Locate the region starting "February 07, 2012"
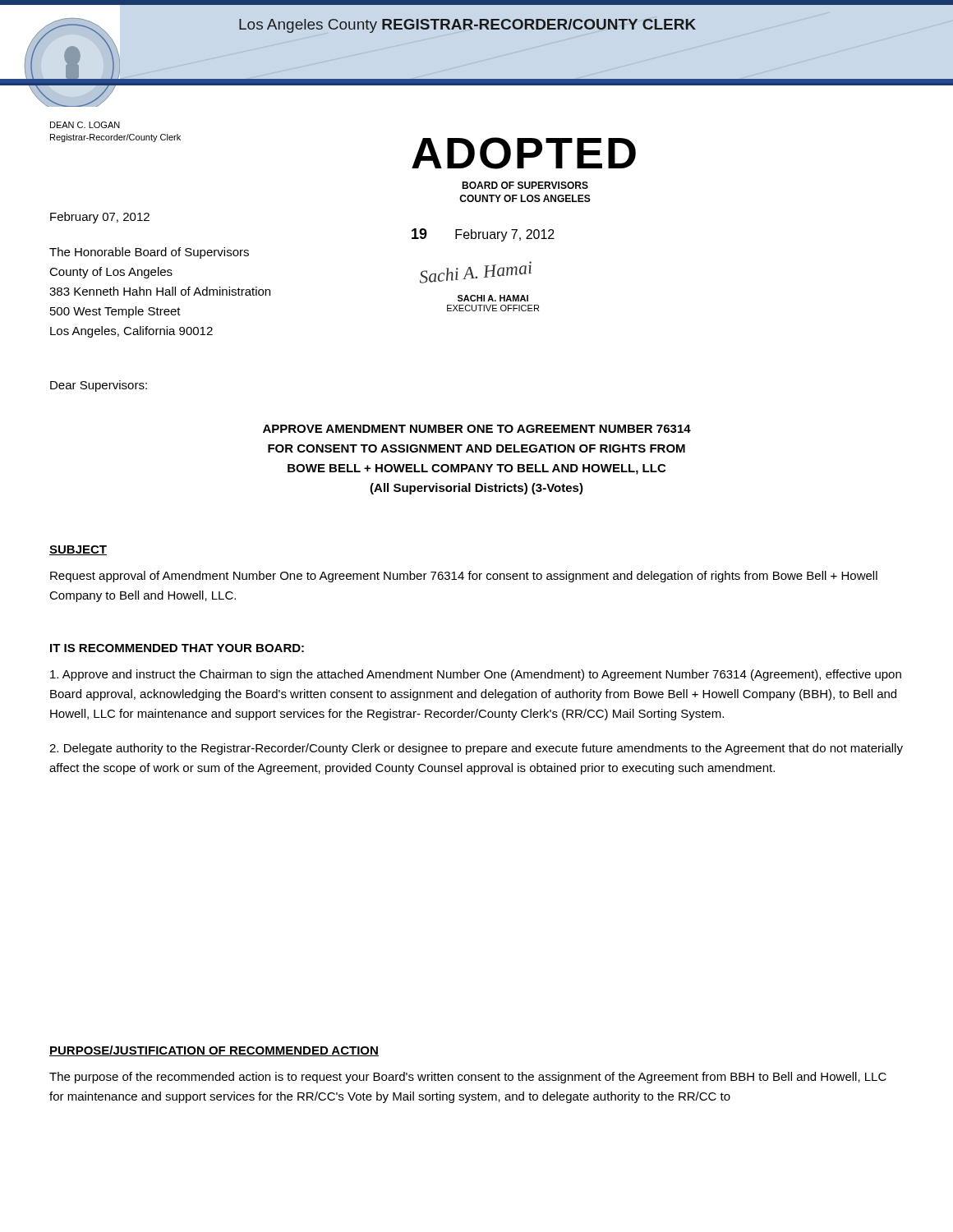Image resolution: width=953 pixels, height=1232 pixels. (100, 216)
